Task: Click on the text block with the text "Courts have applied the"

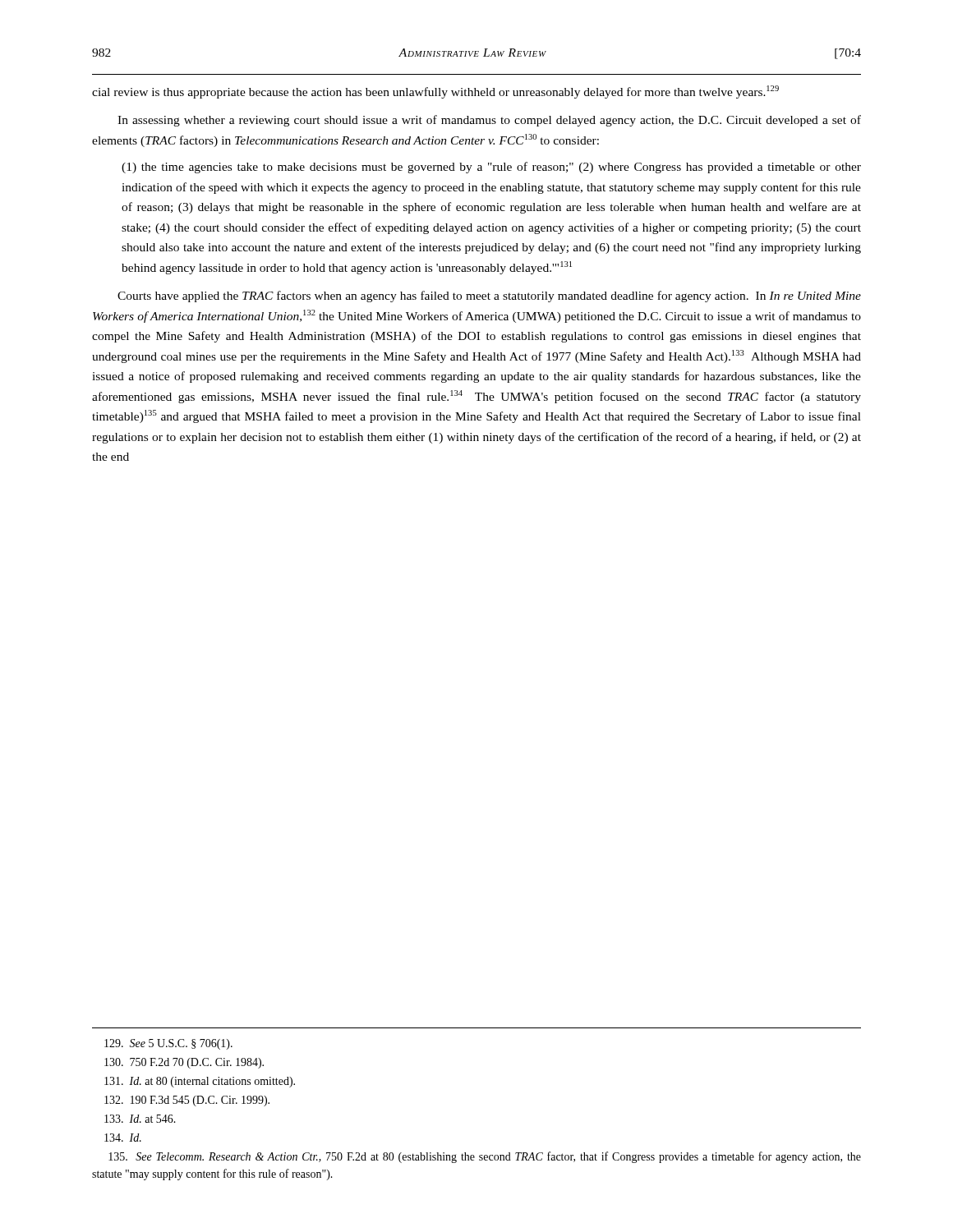Action: tap(476, 376)
